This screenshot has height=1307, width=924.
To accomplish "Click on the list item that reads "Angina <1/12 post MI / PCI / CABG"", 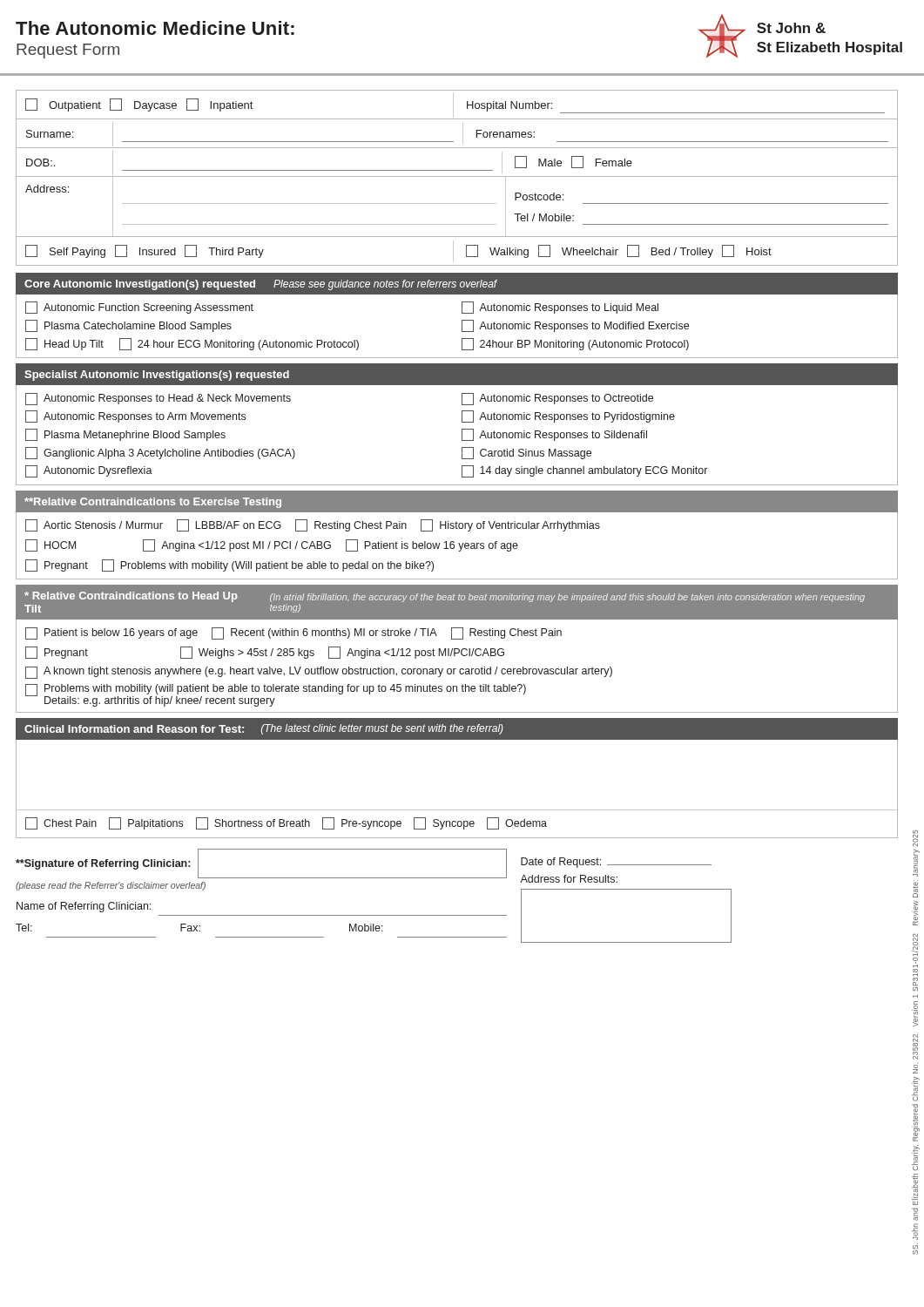I will [237, 545].
